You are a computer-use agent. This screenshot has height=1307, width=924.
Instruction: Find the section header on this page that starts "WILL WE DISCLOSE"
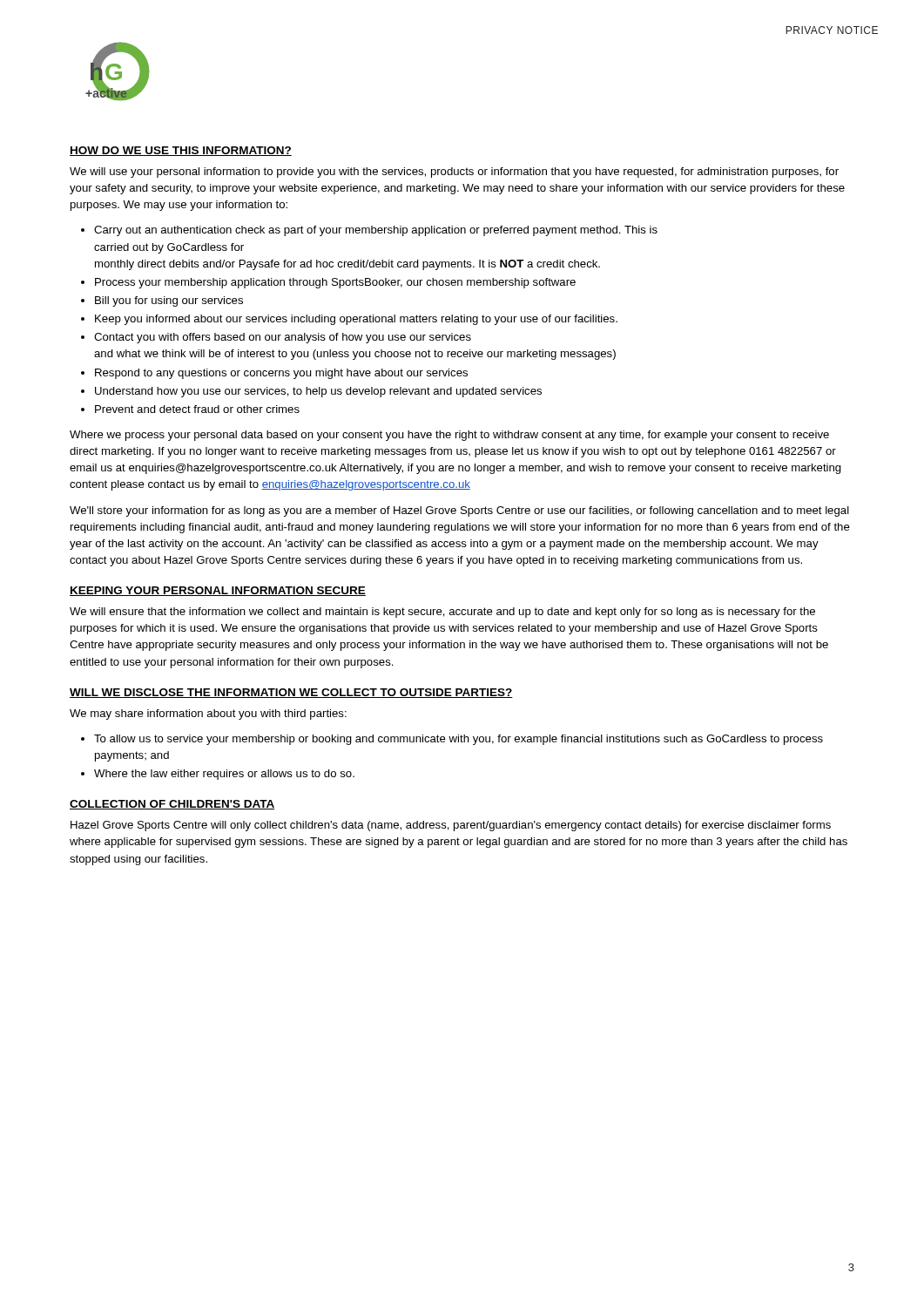coord(291,692)
